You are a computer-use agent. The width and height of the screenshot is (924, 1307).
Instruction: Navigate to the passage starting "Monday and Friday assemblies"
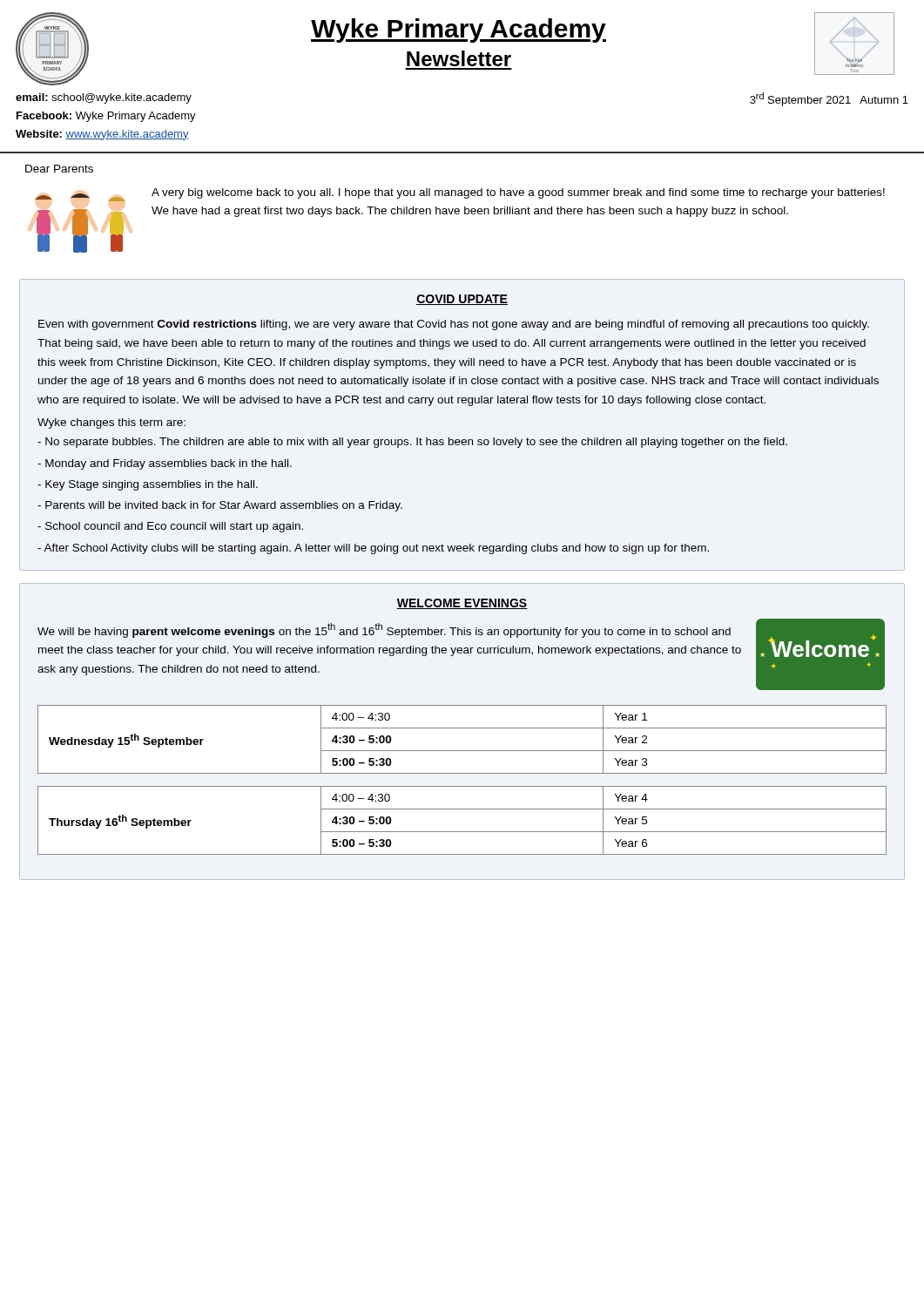165,463
